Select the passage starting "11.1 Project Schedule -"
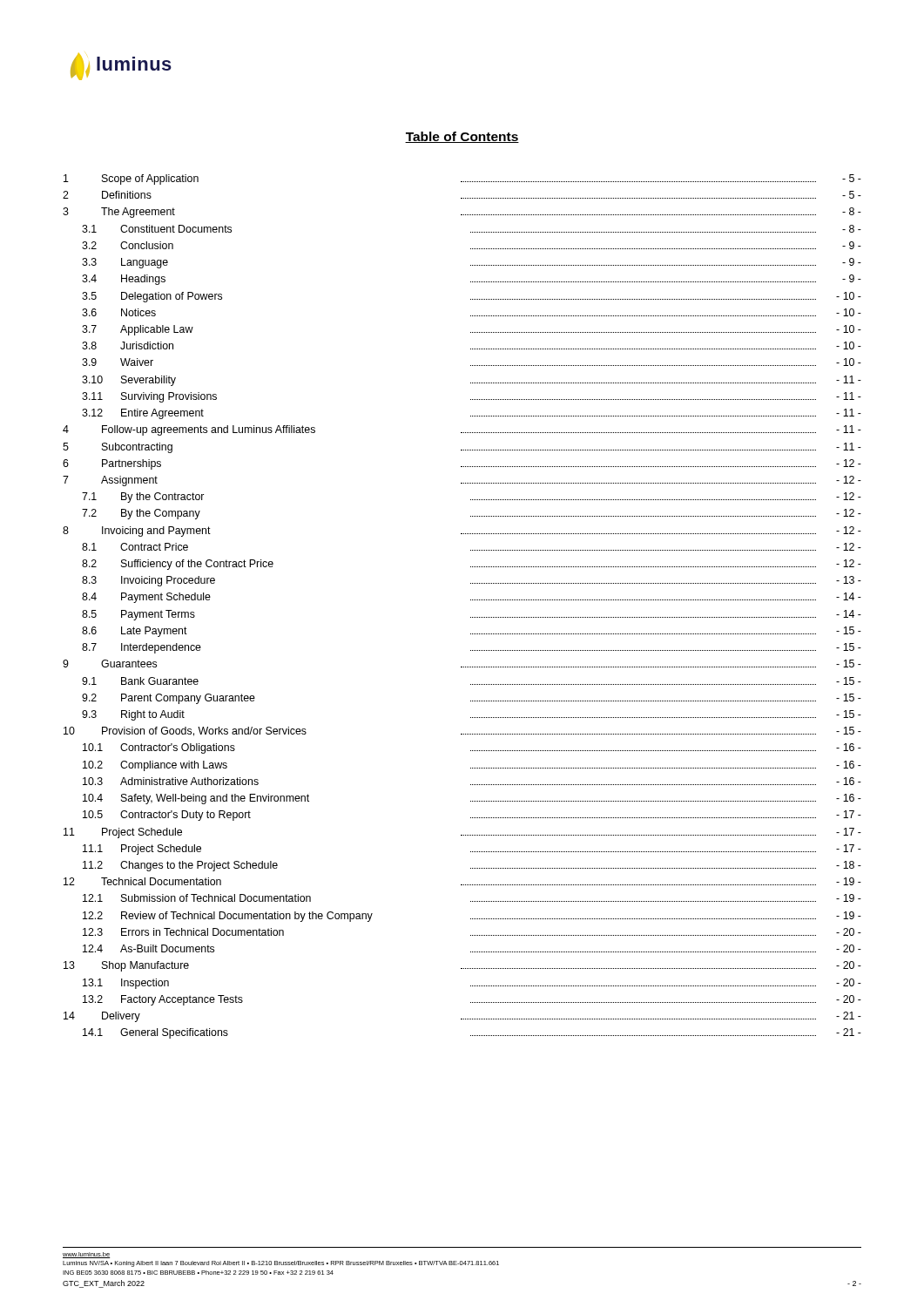 (462, 849)
